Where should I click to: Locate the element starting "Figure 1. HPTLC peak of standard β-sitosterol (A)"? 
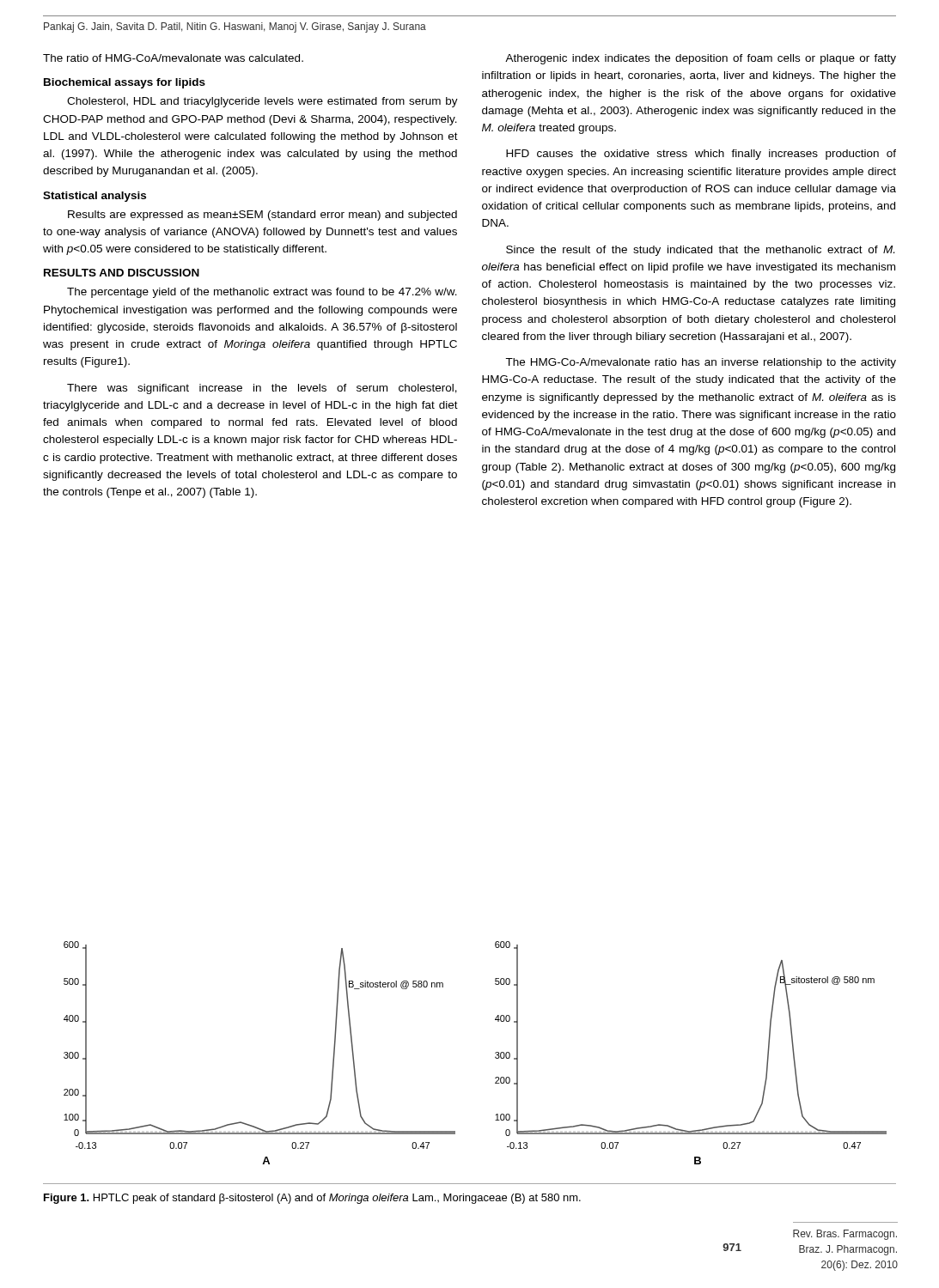[x=312, y=1197]
